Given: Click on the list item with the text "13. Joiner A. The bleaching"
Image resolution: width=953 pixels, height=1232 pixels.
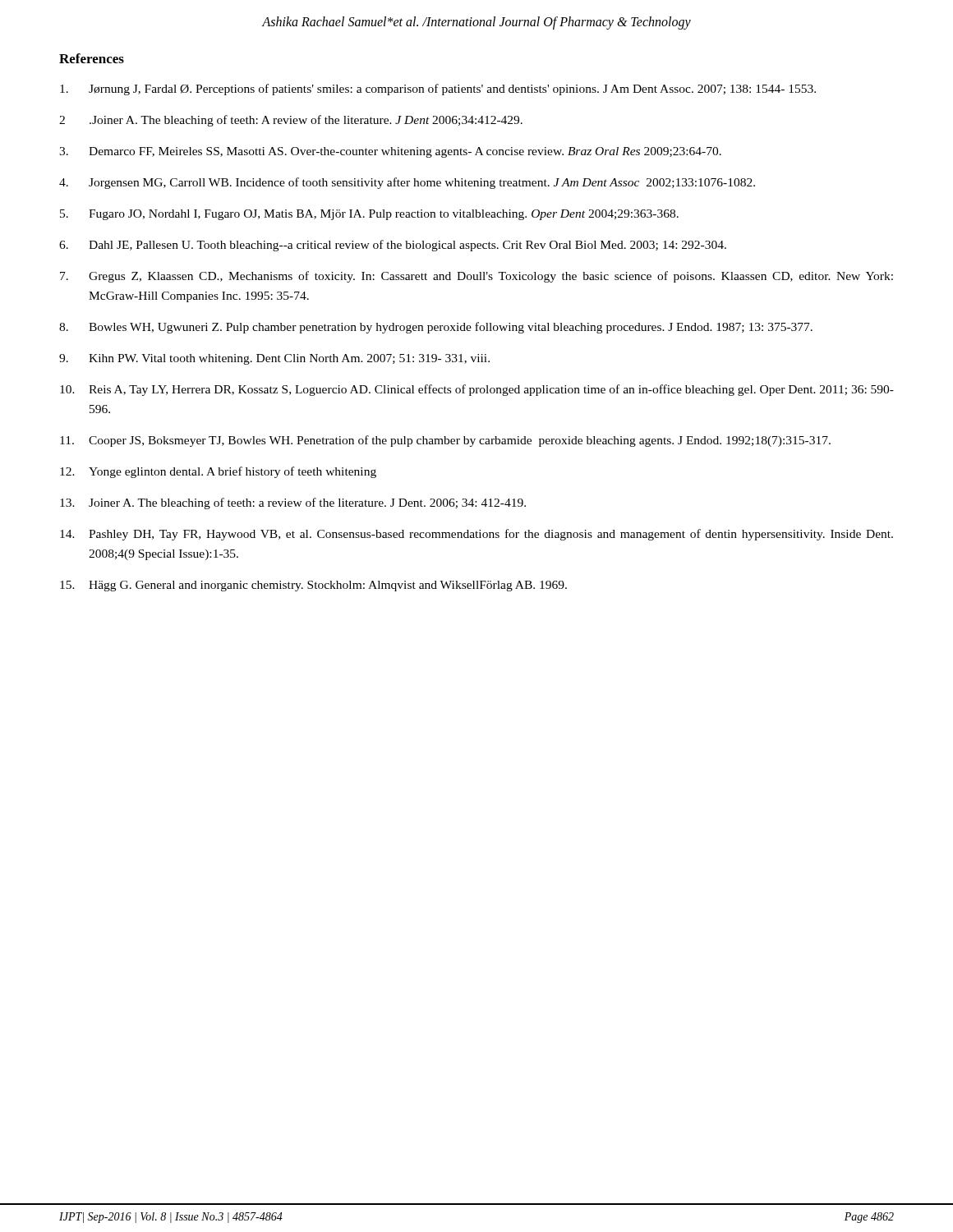Looking at the screenshot, I should (x=476, y=503).
